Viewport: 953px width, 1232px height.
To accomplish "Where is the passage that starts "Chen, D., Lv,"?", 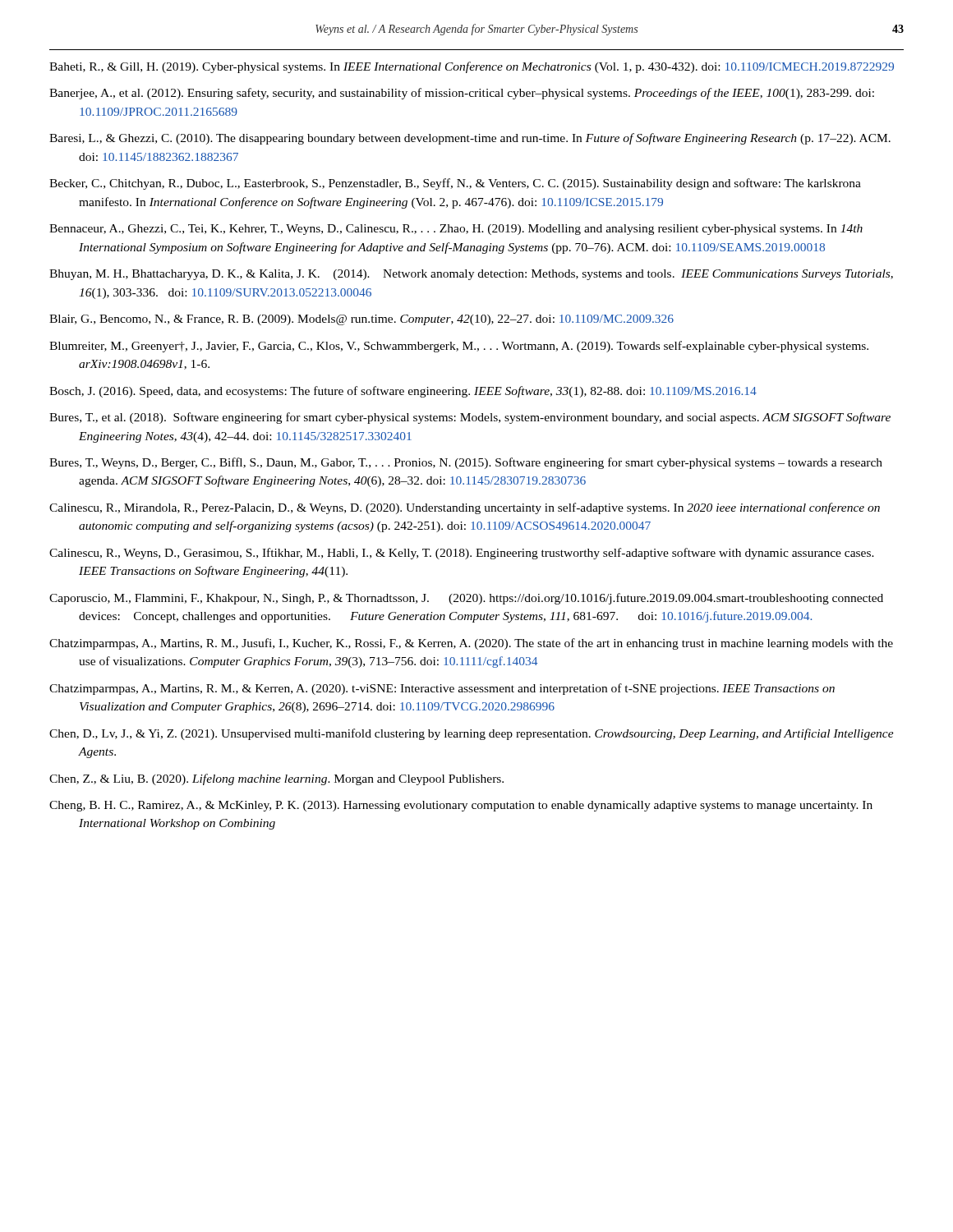I will pyautogui.click(x=471, y=742).
